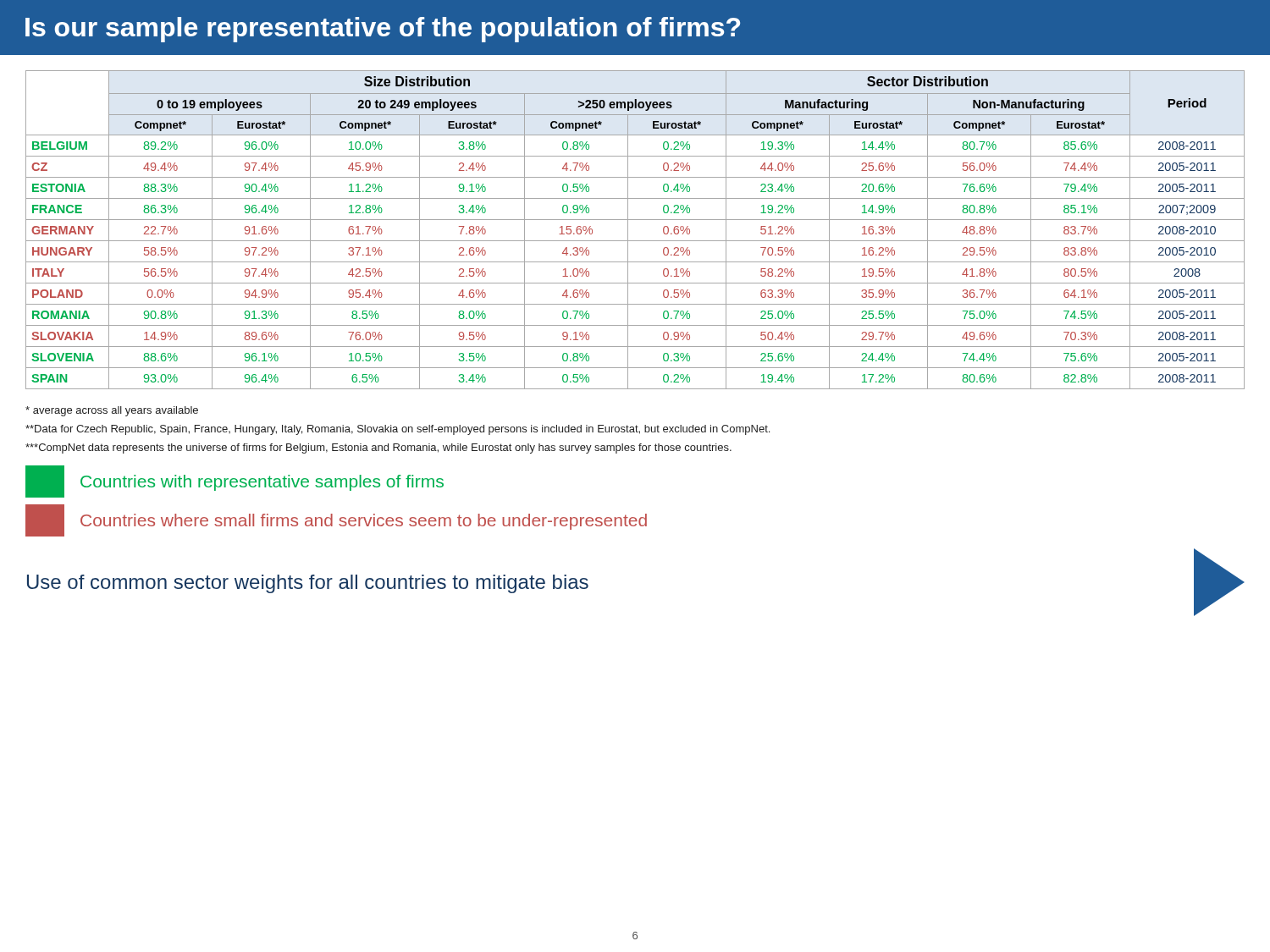Viewport: 1270px width, 952px height.
Task: Click where it says "Countries with representative samples of firms"
Action: click(235, 482)
